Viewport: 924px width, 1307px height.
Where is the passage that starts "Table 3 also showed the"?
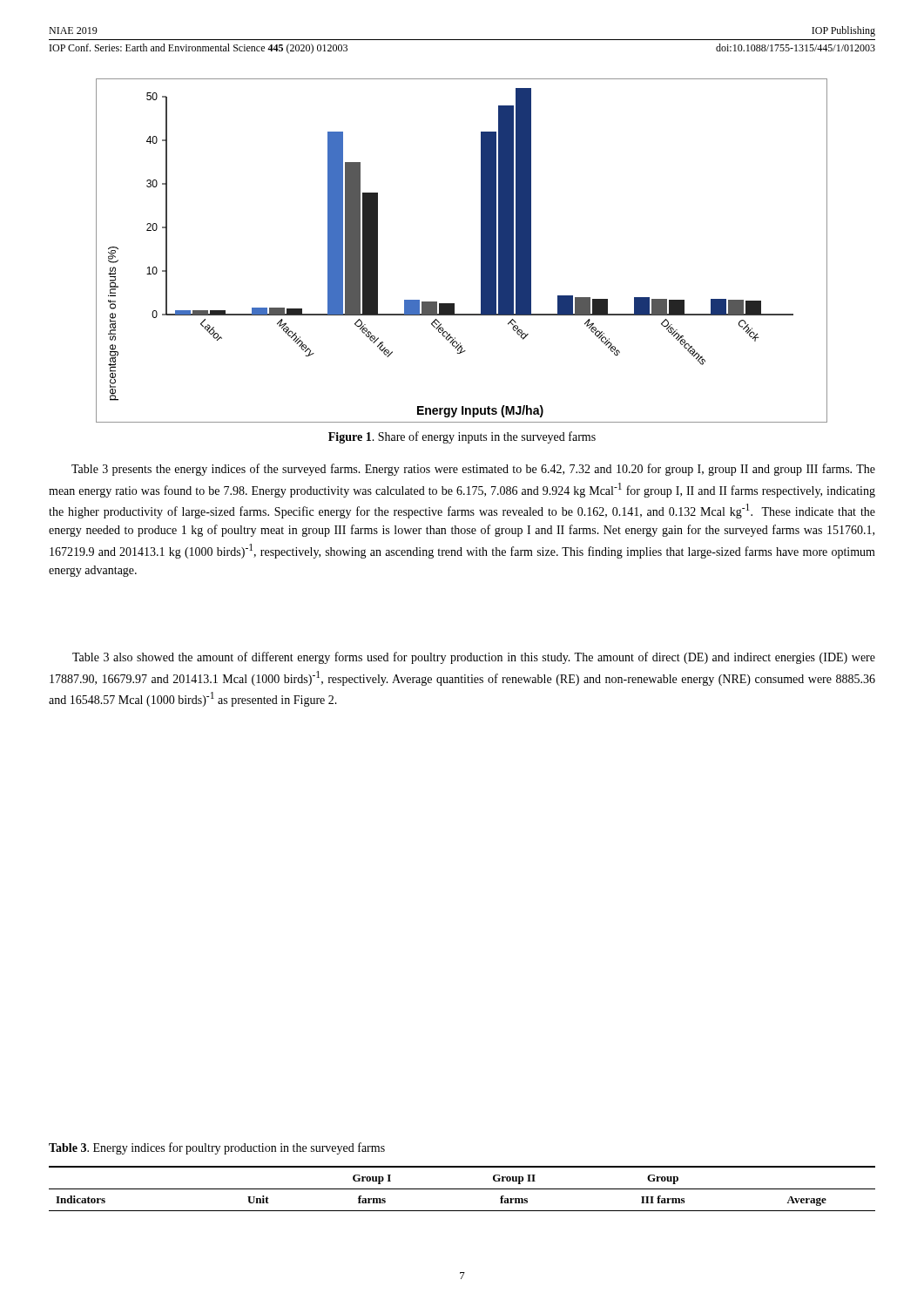(462, 679)
